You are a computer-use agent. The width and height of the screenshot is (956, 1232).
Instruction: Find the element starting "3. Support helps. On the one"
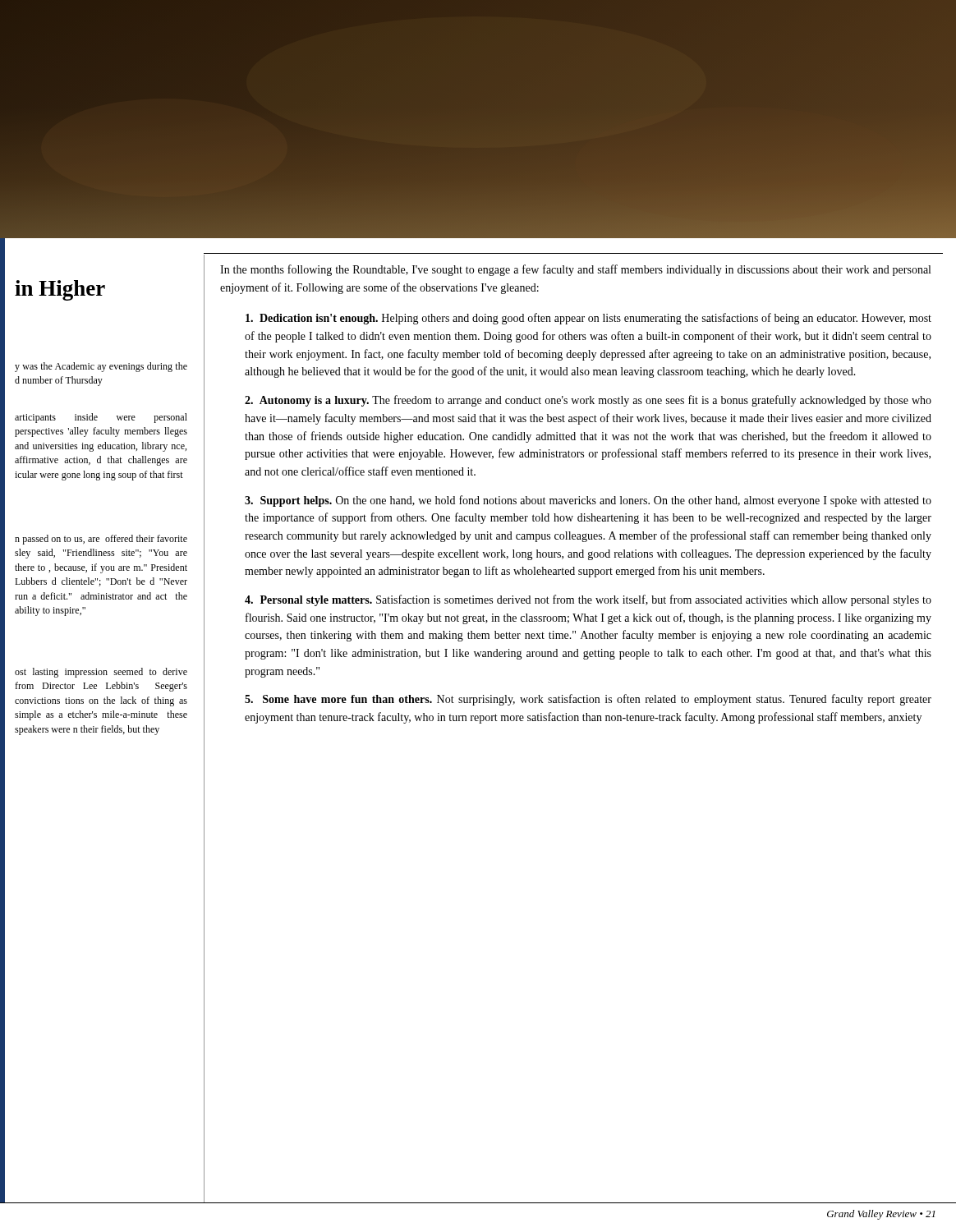(588, 536)
